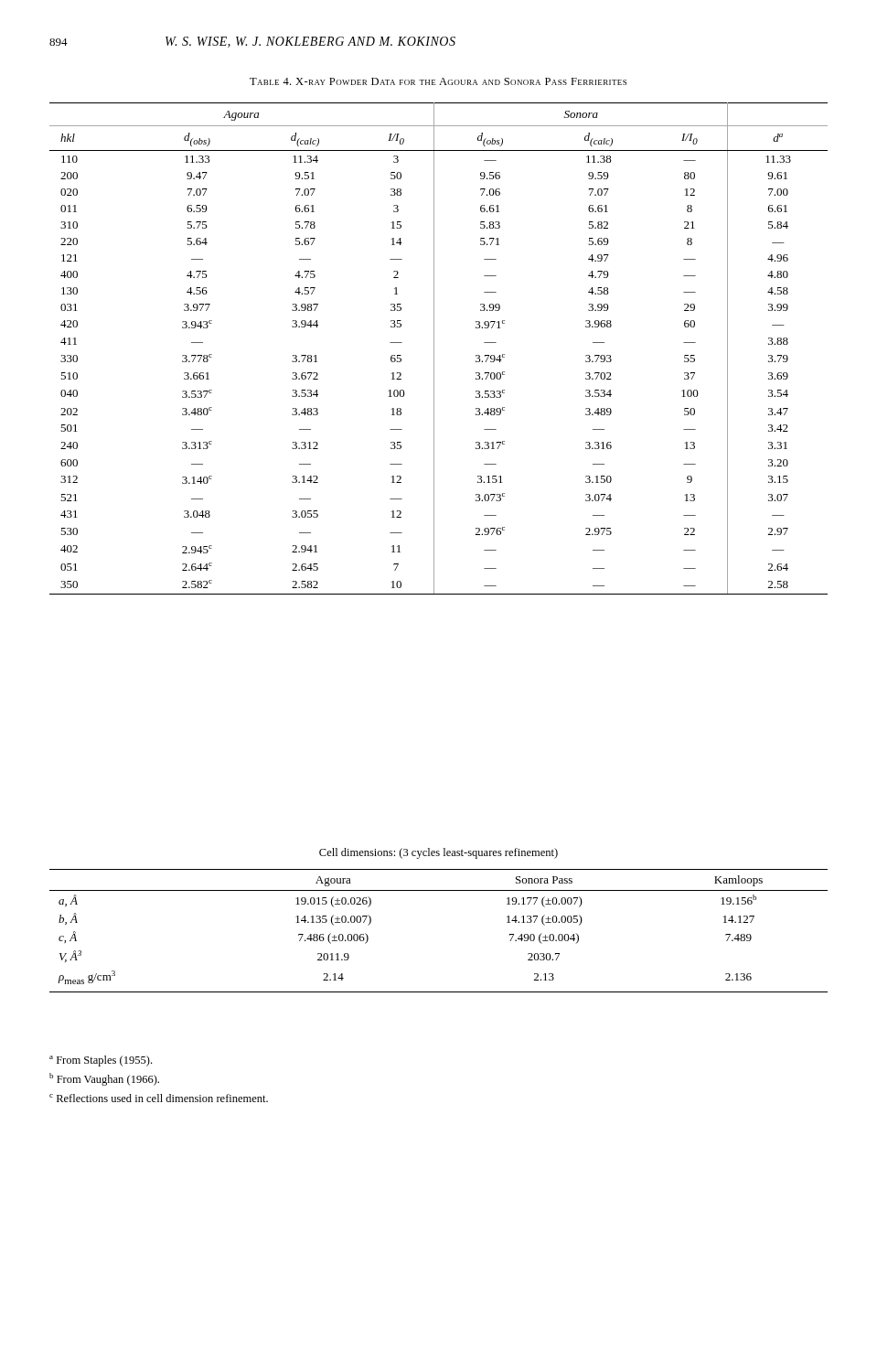The image size is (877, 1372).
Task: Click on the footnote containing "a From Staples (1955)."
Action: coord(159,1079)
